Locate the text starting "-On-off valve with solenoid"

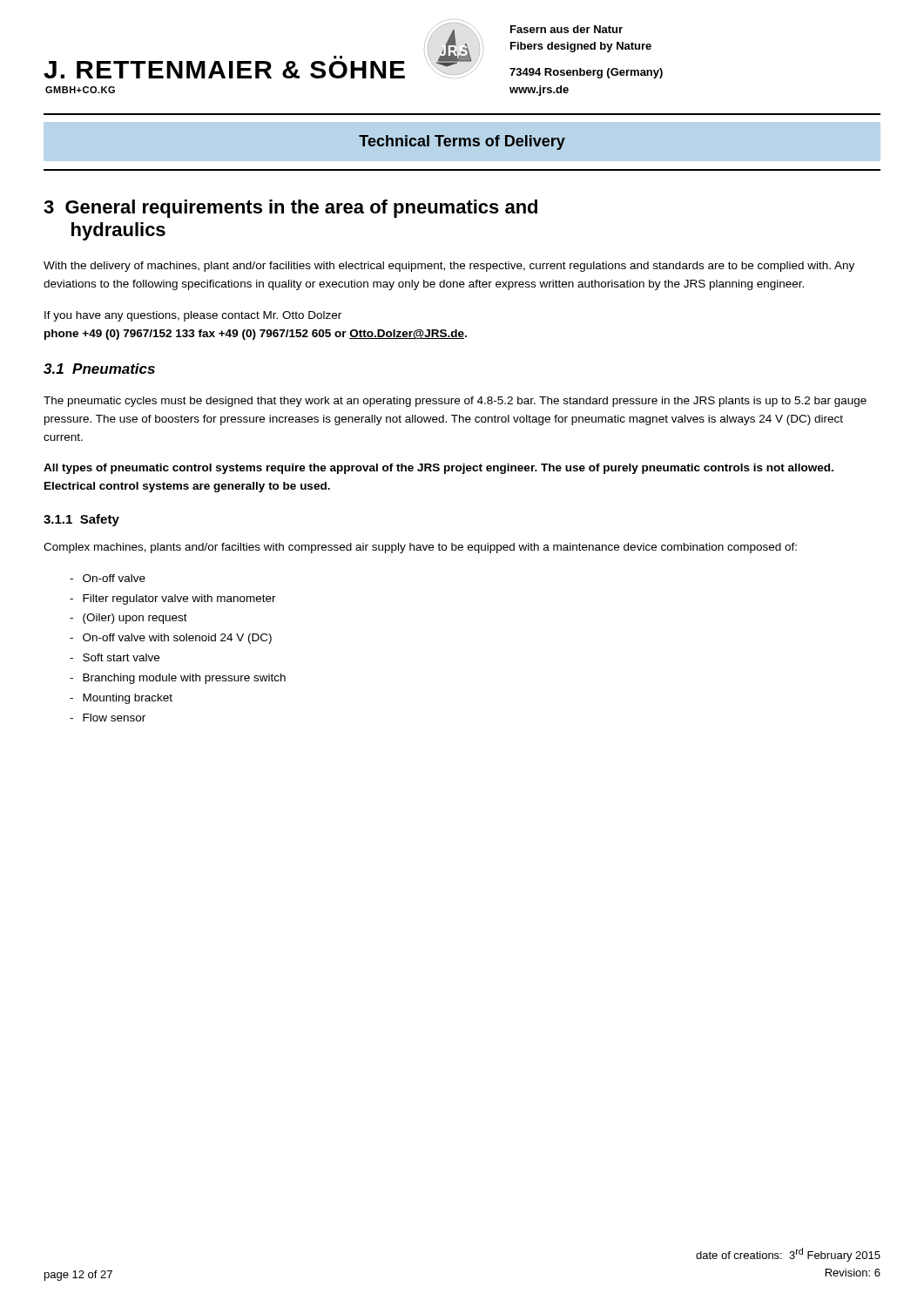171,639
